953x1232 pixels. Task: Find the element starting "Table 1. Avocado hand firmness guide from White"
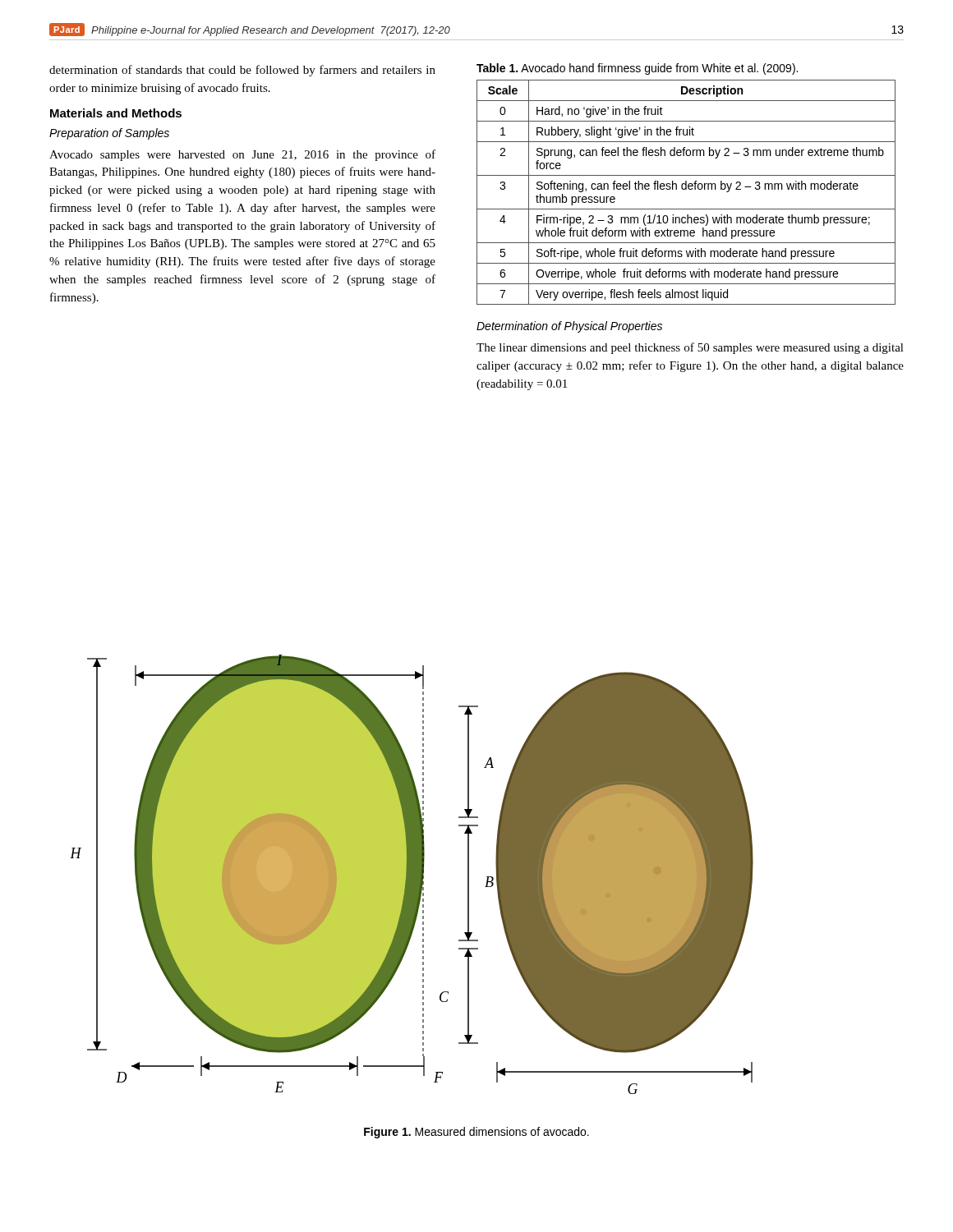click(x=638, y=68)
